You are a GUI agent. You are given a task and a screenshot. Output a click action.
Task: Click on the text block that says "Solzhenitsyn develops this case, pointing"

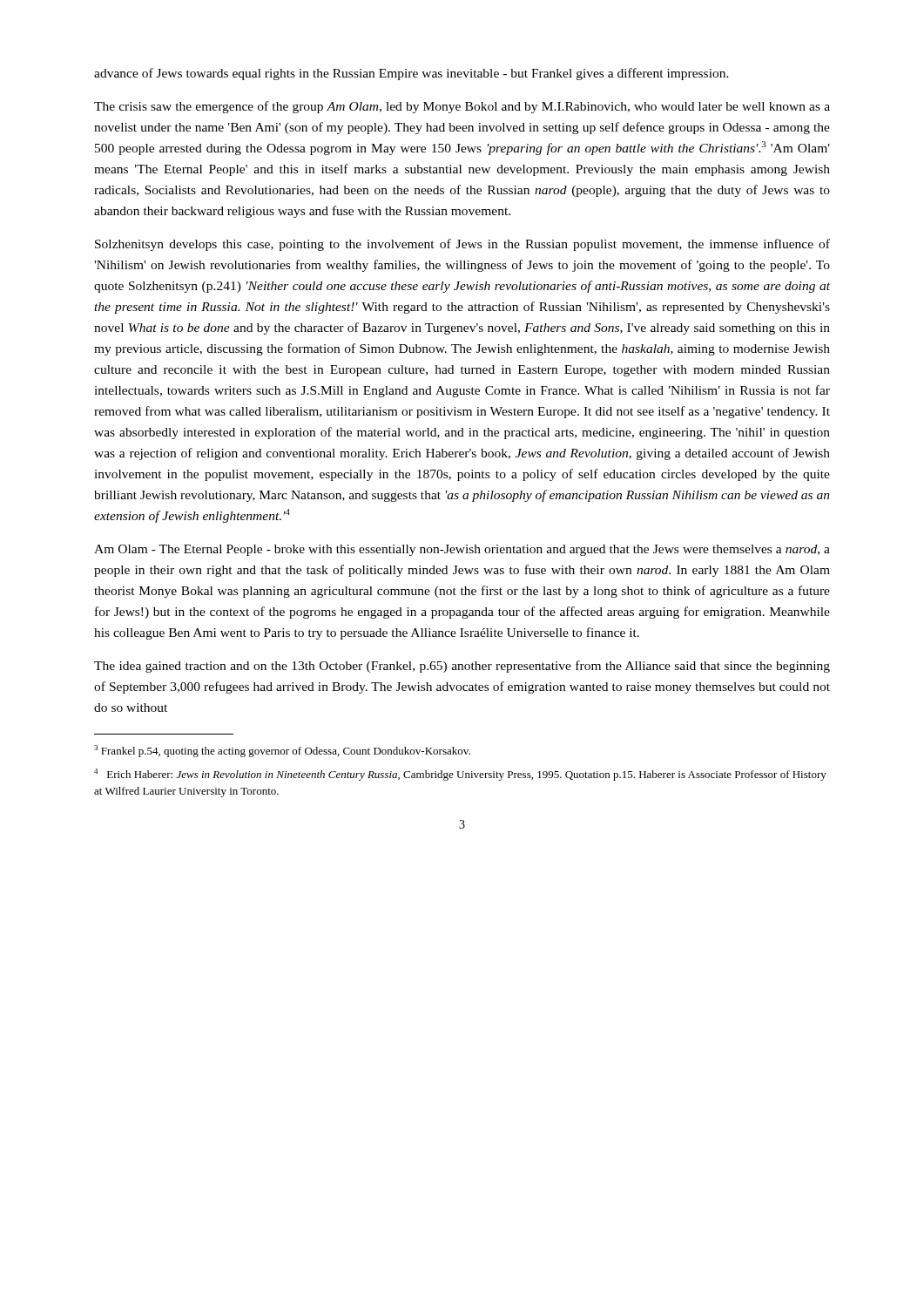(462, 380)
